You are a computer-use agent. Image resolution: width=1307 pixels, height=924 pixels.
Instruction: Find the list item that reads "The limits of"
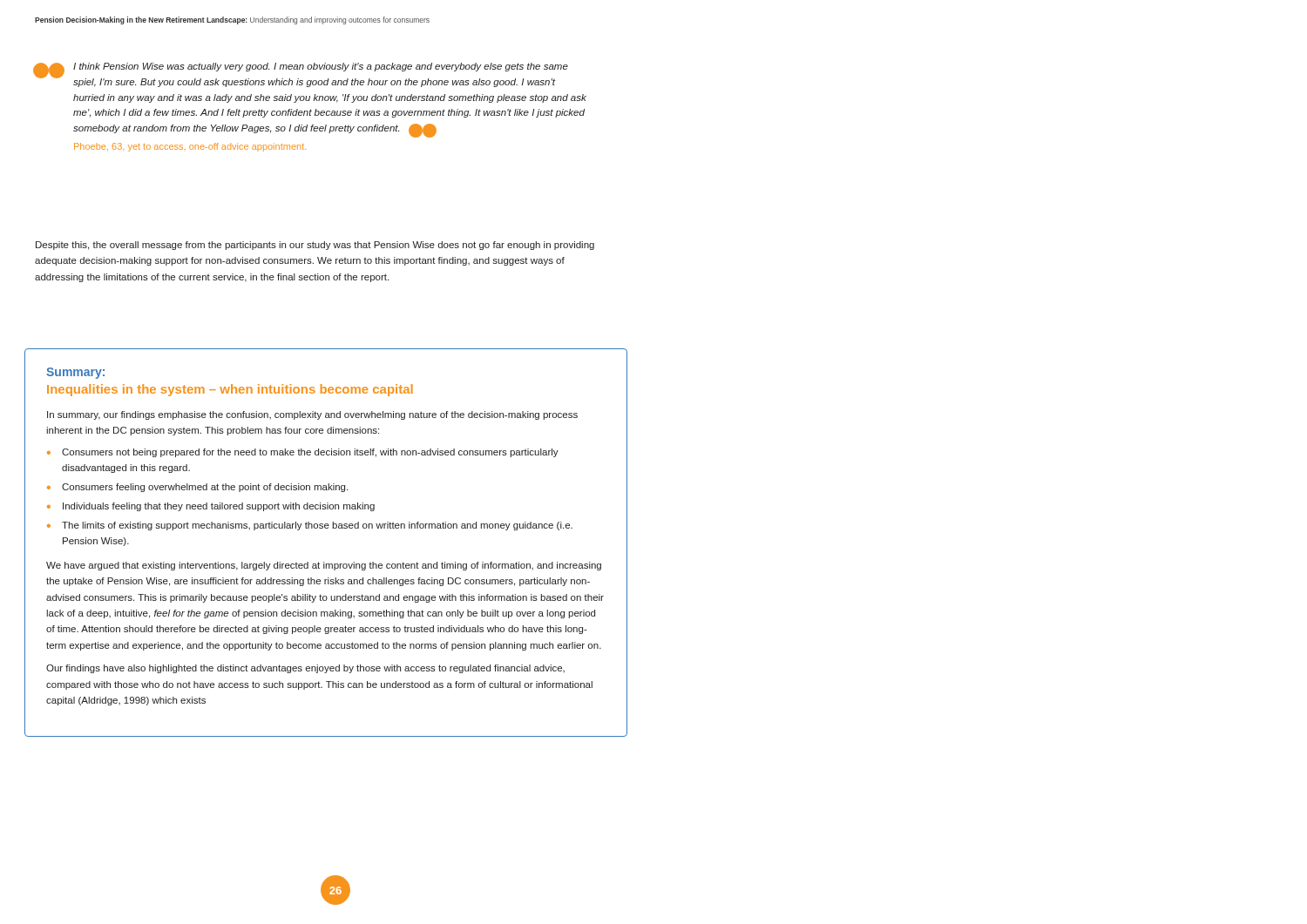(x=317, y=533)
